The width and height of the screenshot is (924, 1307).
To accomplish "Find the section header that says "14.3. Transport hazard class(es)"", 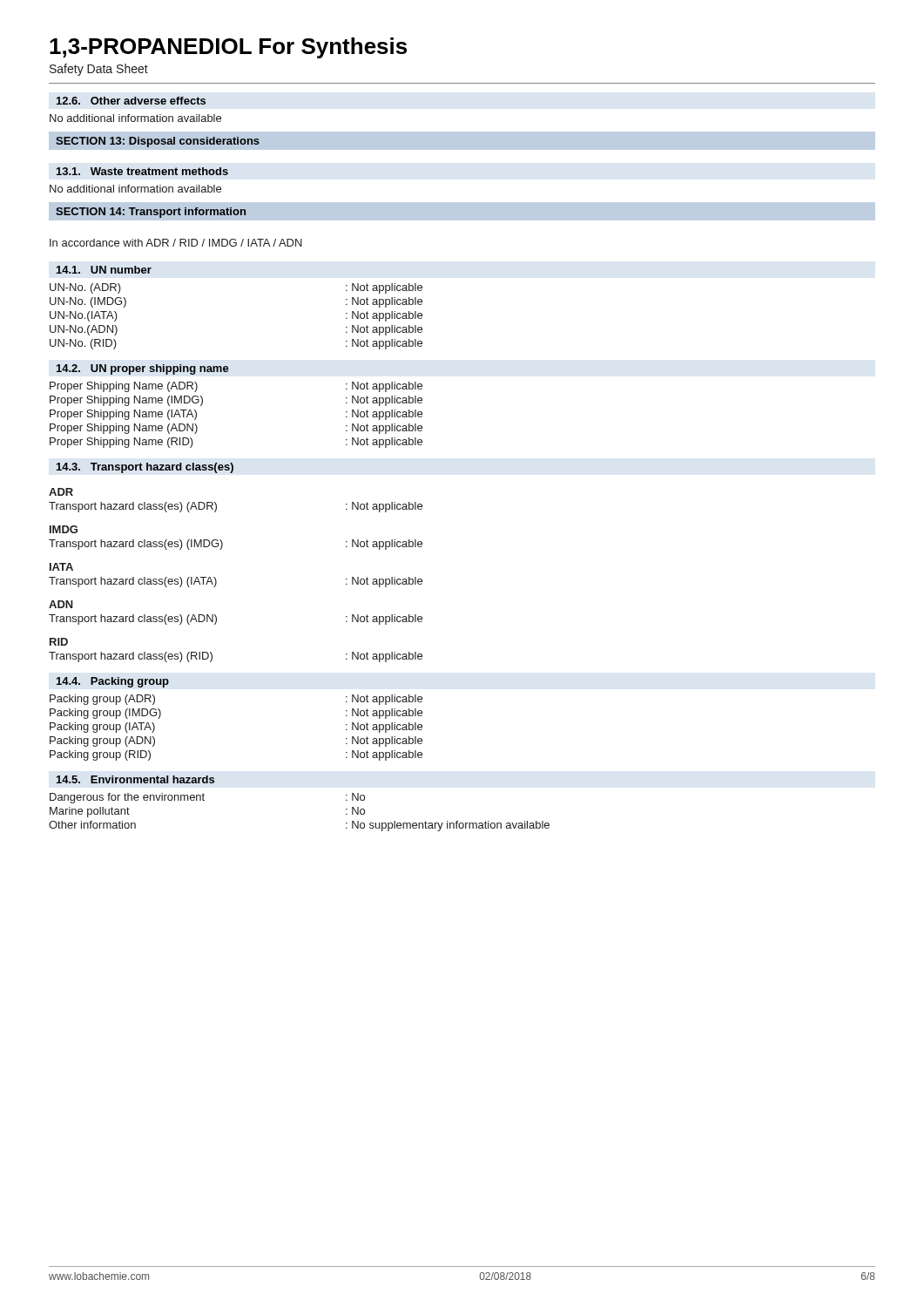I will (x=145, y=467).
